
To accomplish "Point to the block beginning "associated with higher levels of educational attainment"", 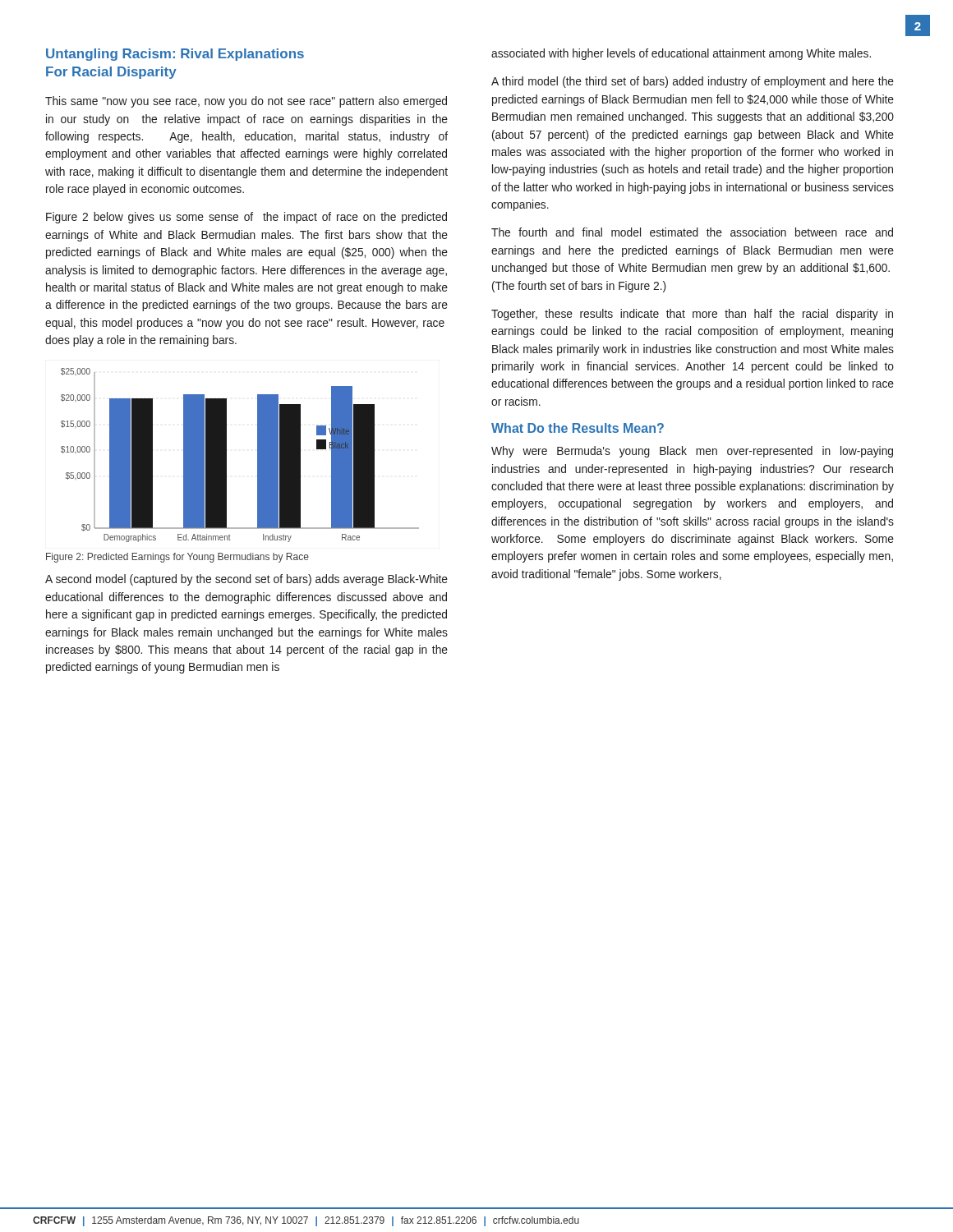I will 682,54.
